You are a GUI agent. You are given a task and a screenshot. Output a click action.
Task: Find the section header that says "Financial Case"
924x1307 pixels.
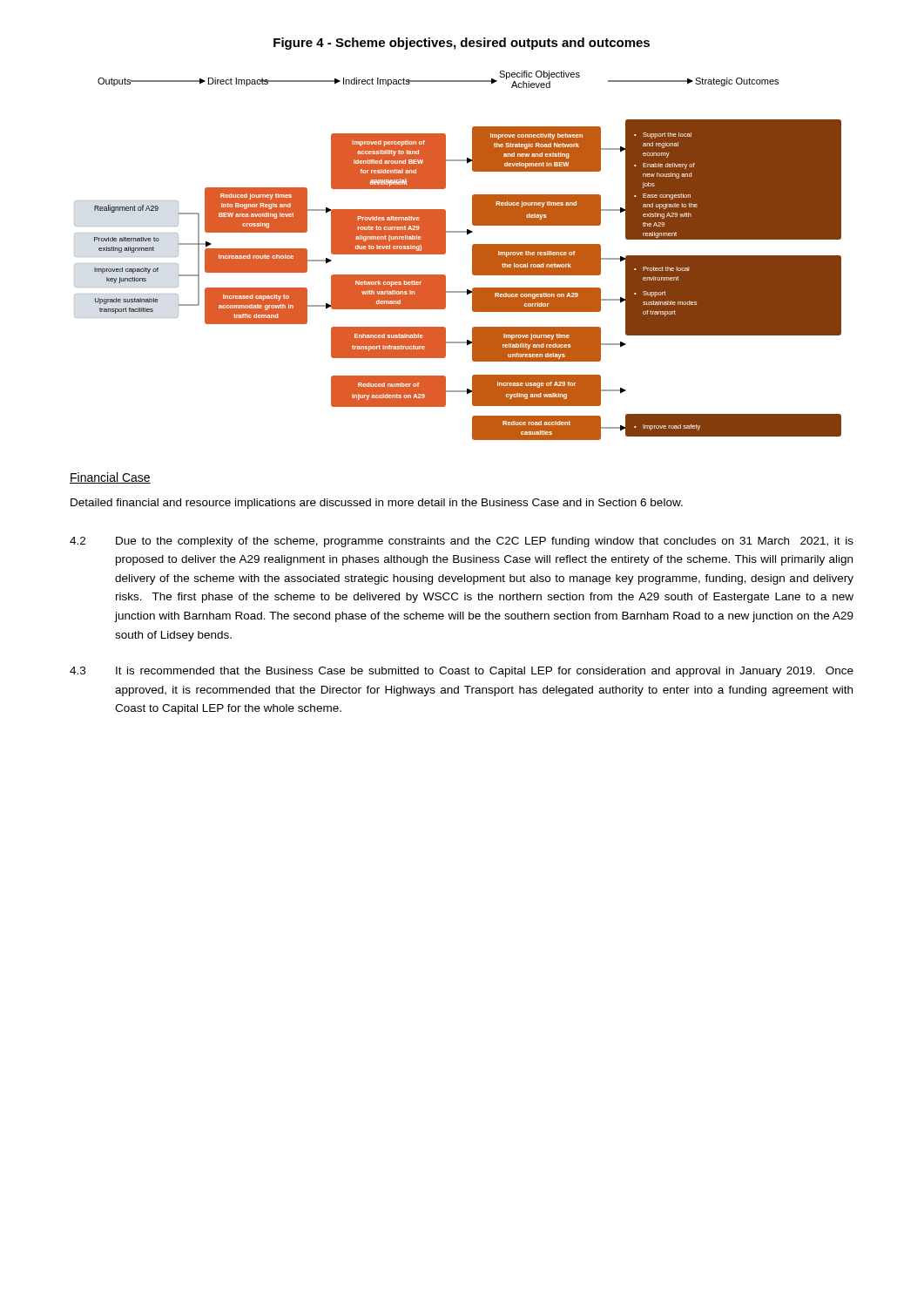[x=110, y=478]
